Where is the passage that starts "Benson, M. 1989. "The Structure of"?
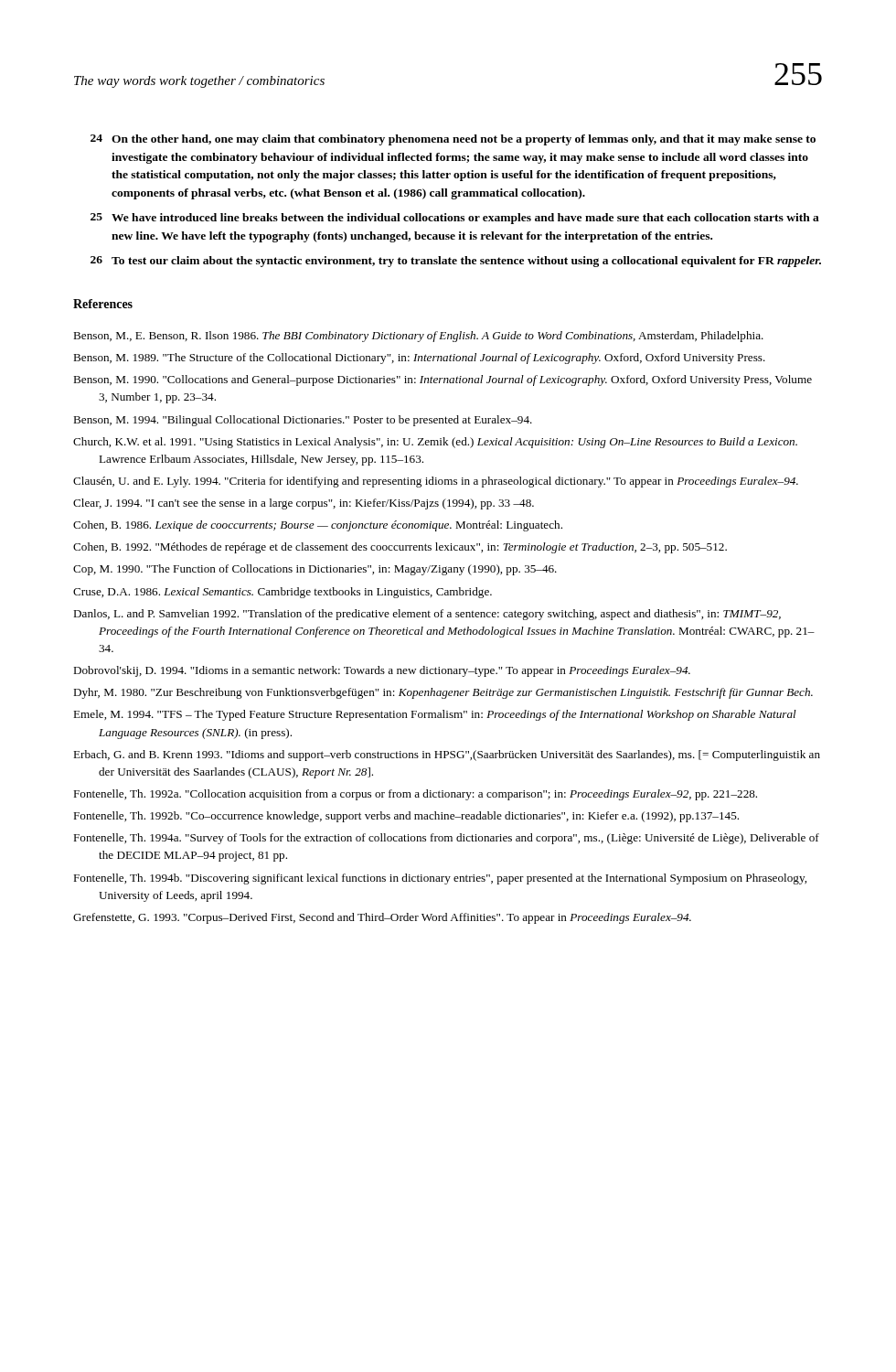This screenshot has width=896, height=1372. pyautogui.click(x=419, y=357)
